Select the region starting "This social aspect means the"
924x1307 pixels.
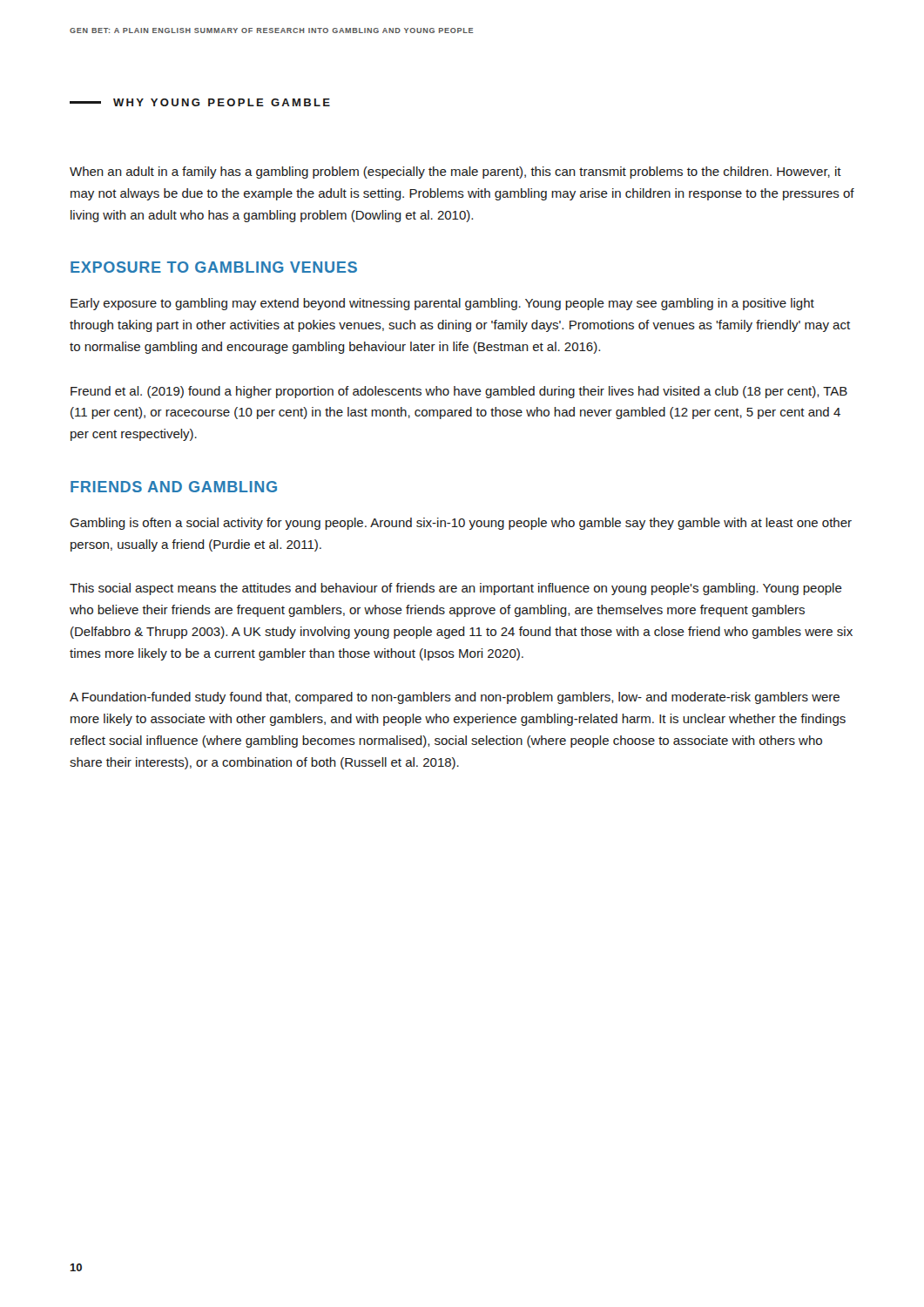461,620
